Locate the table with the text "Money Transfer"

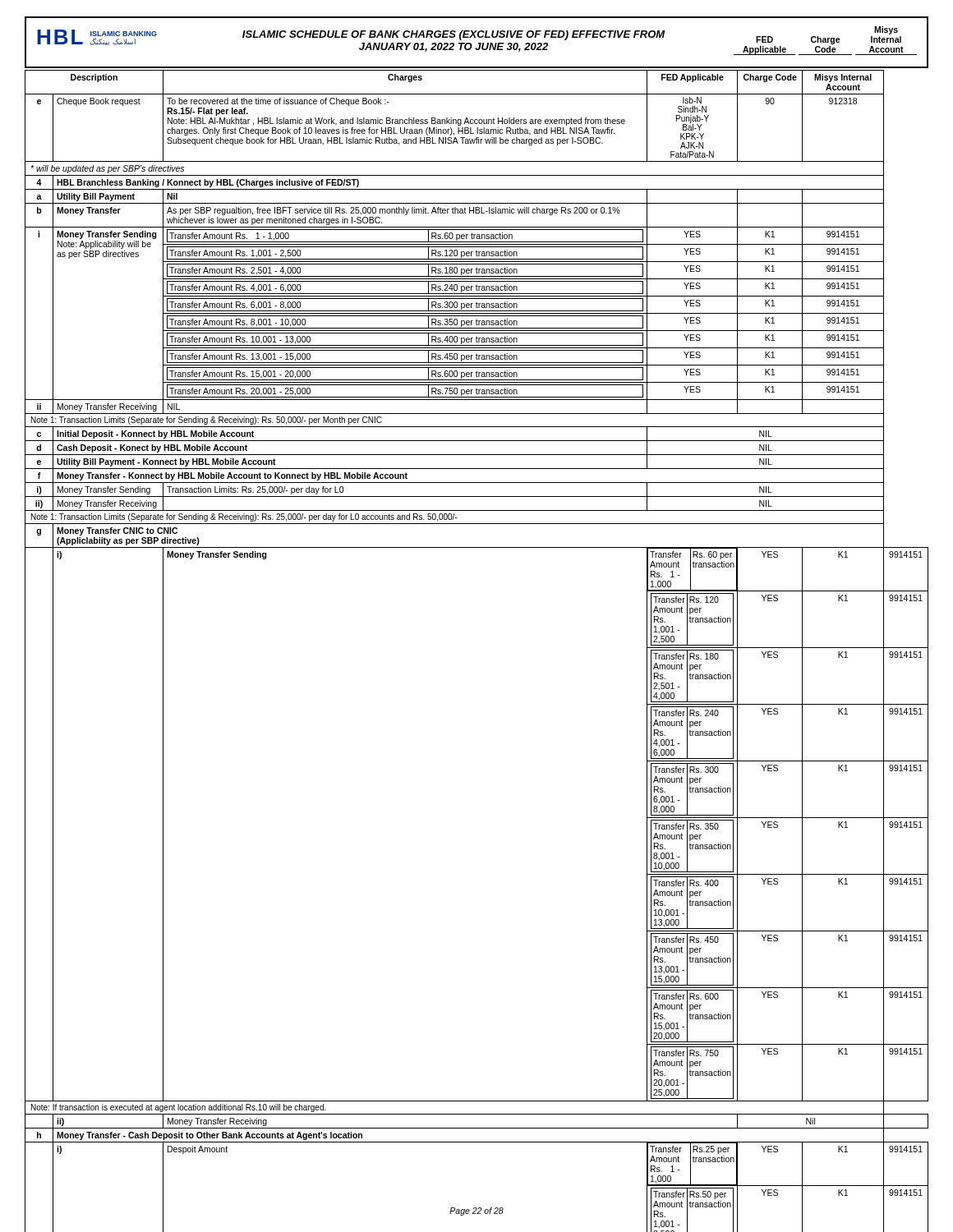[x=476, y=651]
